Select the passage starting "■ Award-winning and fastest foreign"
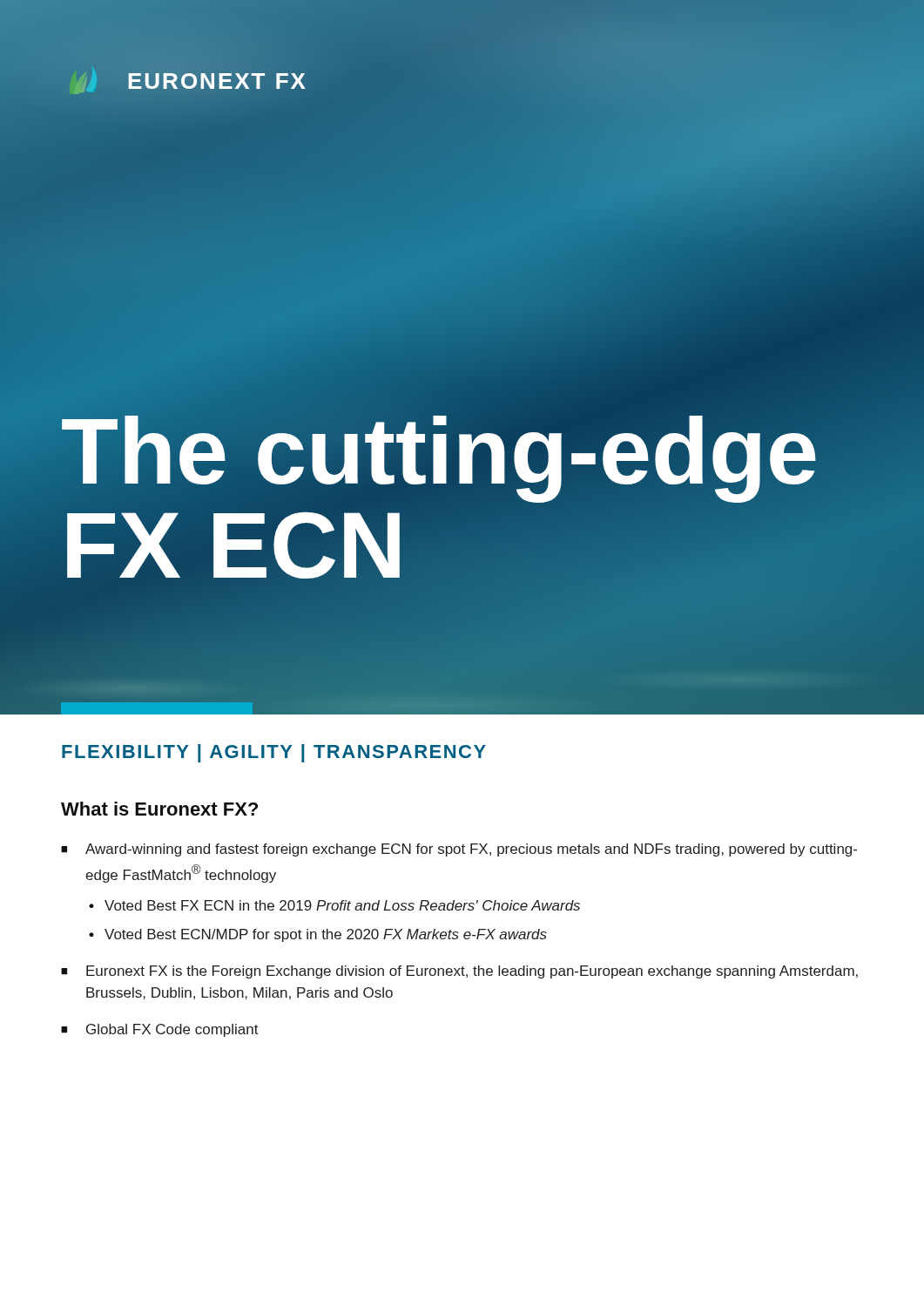This screenshot has width=924, height=1307. (x=462, y=893)
